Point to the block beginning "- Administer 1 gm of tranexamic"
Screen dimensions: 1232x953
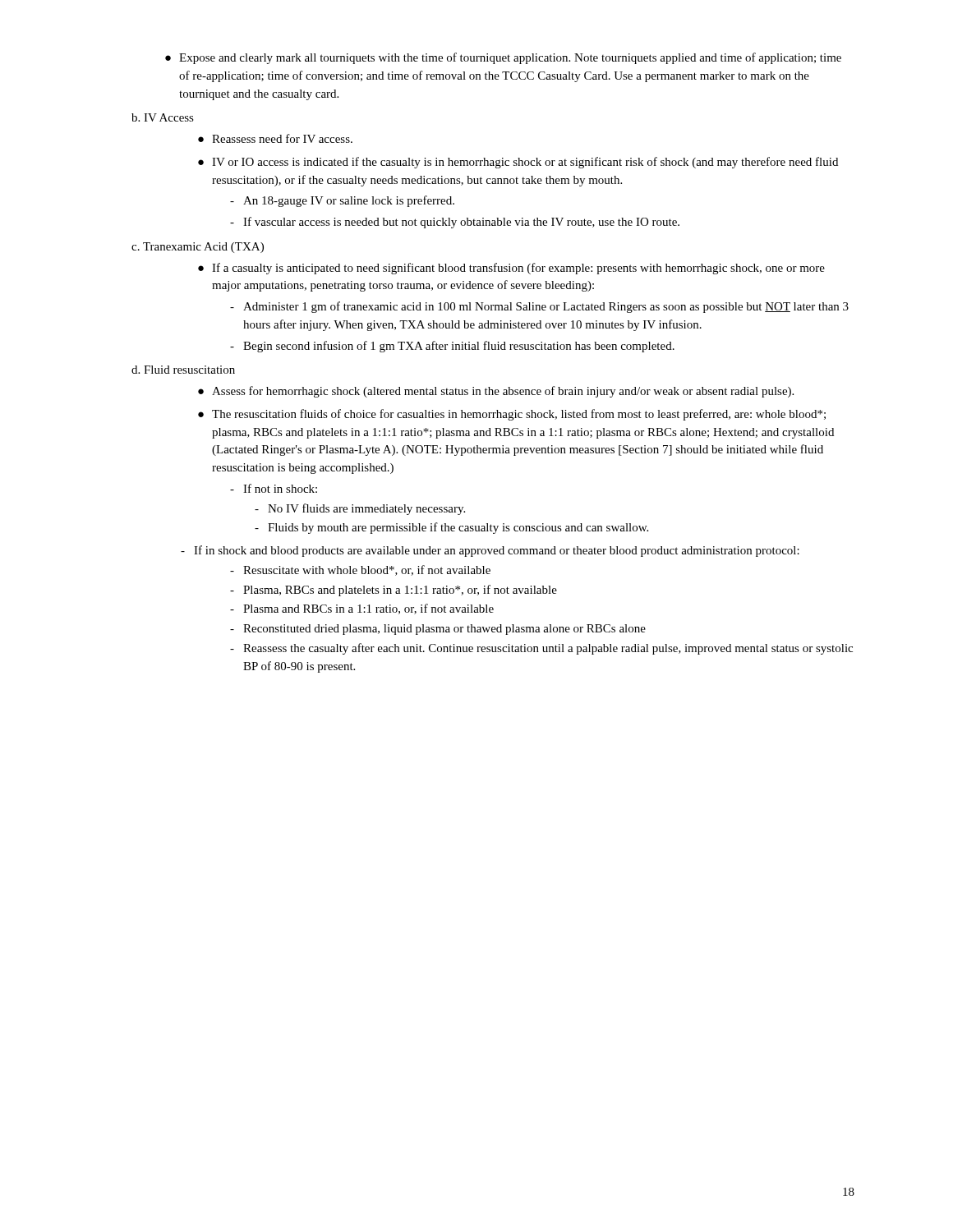[542, 316]
